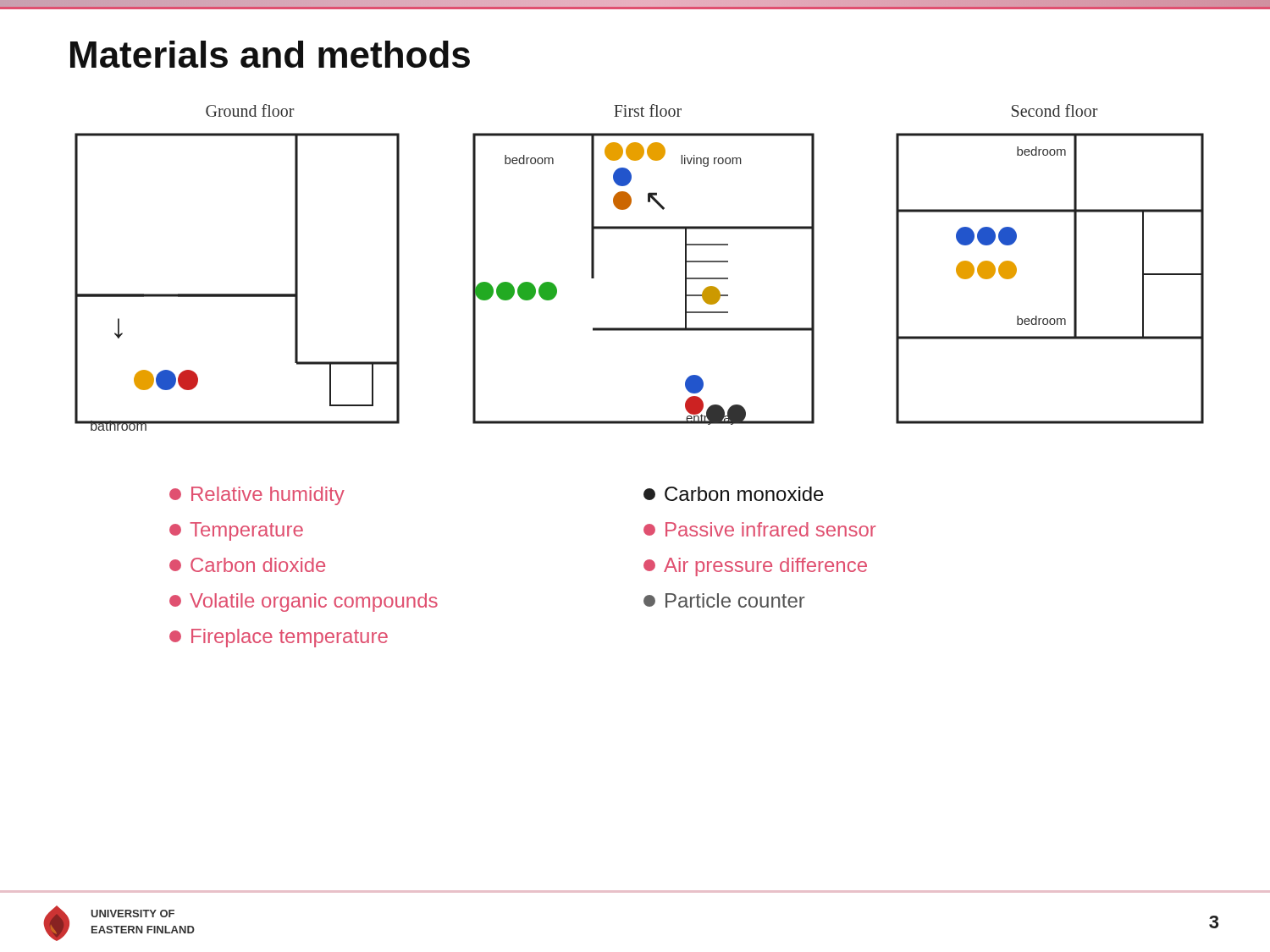Find the block starting "Materials and methods"
This screenshot has width=1270, height=952.
(x=270, y=55)
